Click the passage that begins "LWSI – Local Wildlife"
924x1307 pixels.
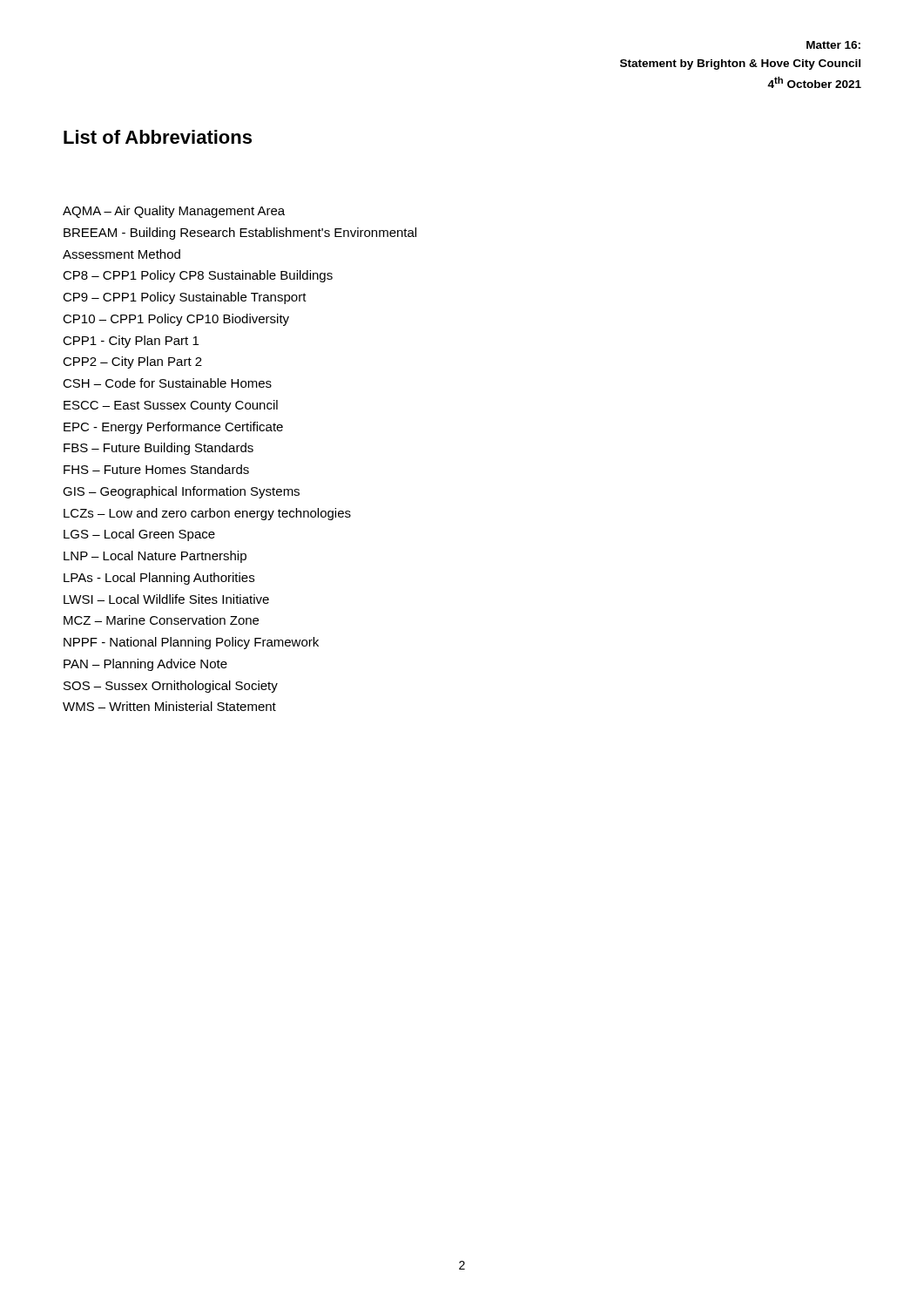coord(166,599)
